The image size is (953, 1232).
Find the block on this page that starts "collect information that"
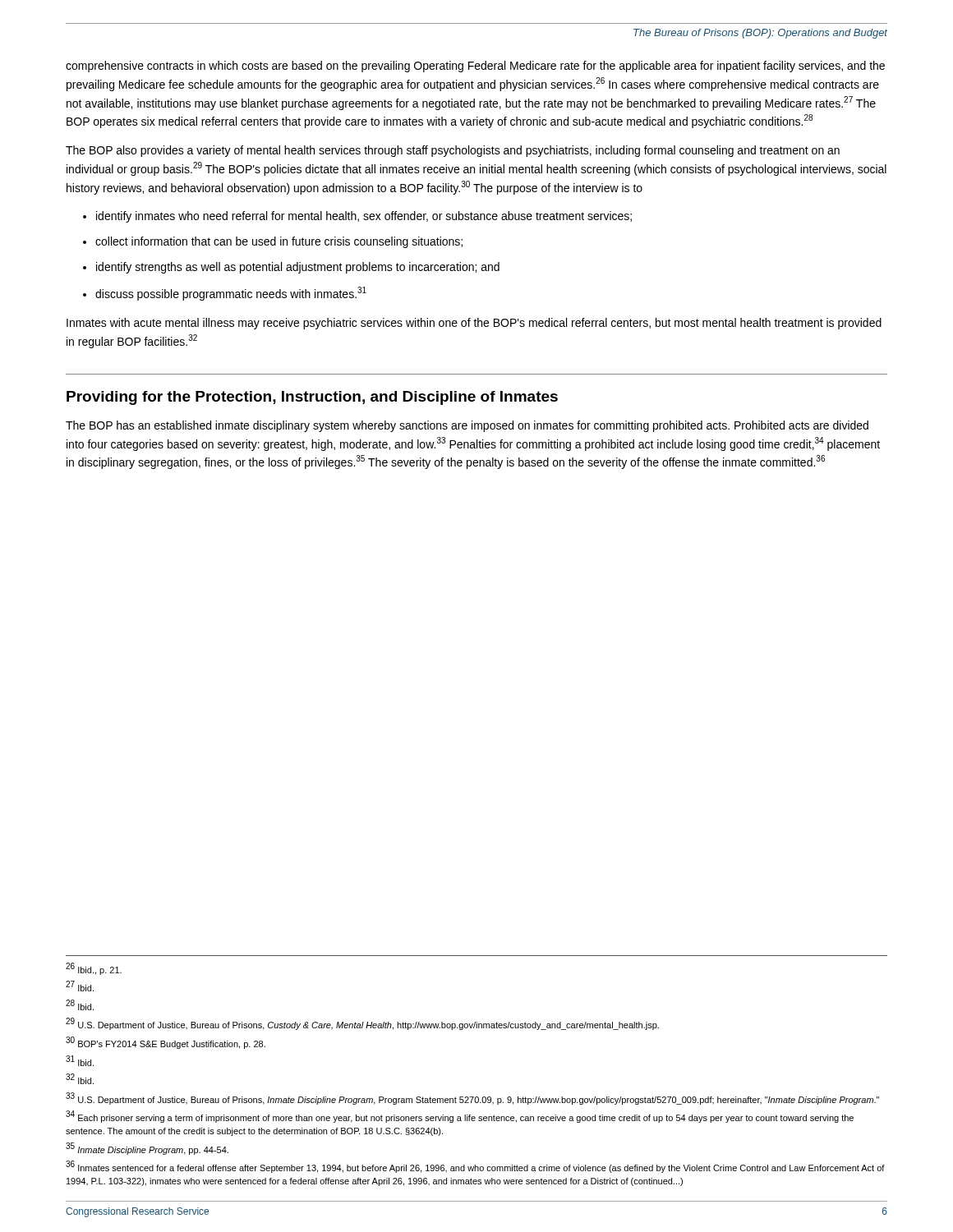point(279,242)
